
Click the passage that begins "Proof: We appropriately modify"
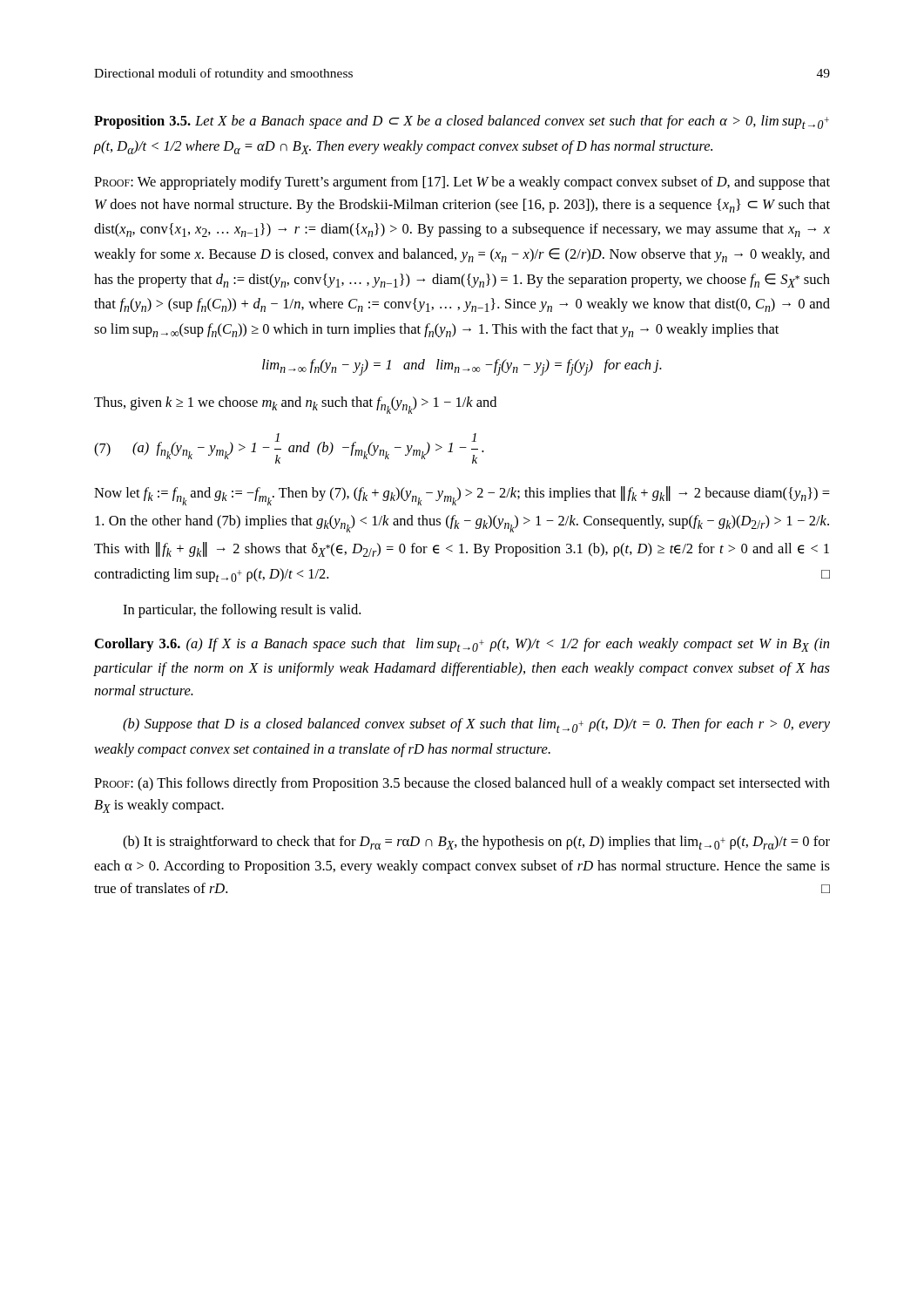[x=462, y=257]
